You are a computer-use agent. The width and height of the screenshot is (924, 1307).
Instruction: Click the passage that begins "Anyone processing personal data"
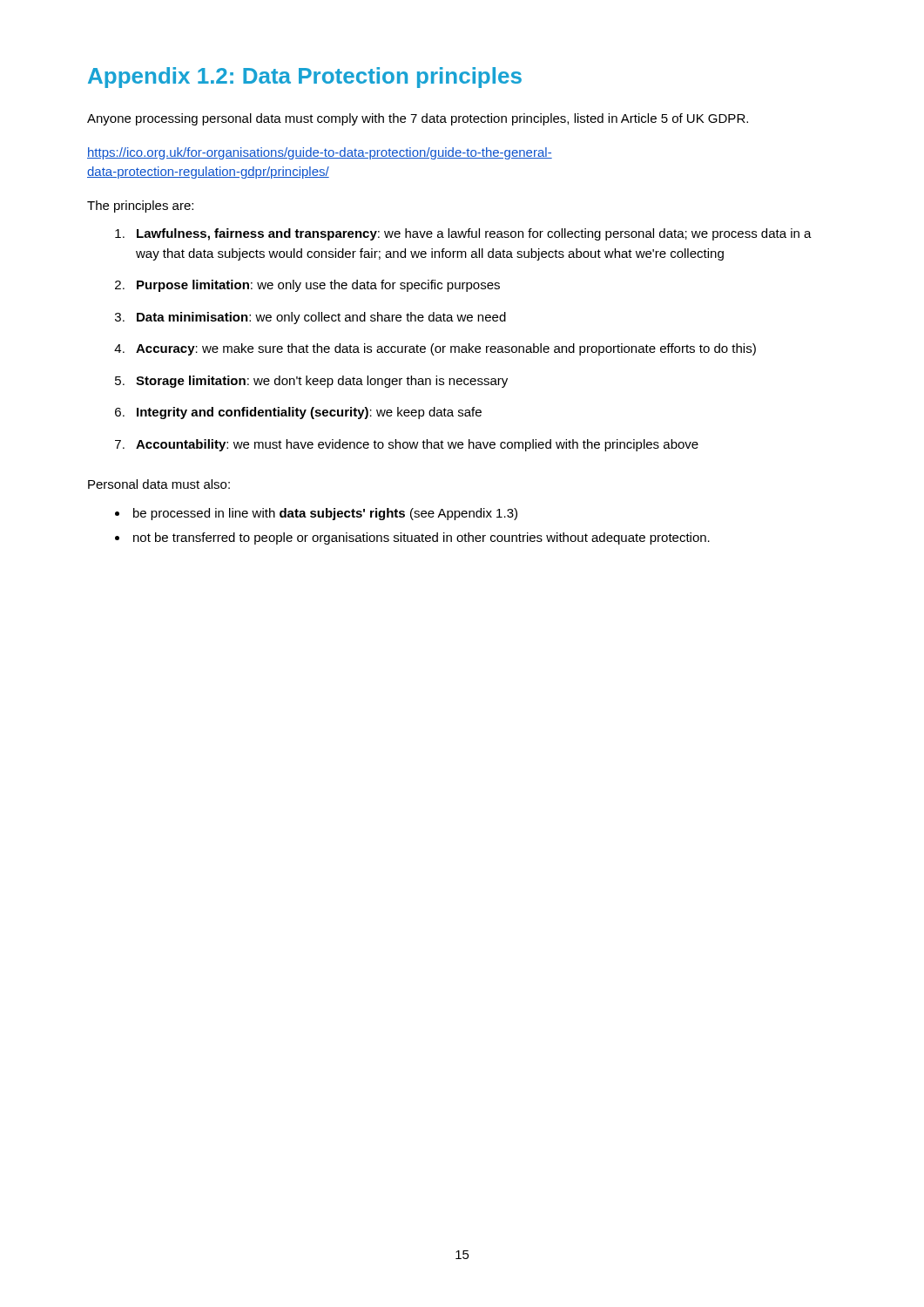[x=462, y=119]
